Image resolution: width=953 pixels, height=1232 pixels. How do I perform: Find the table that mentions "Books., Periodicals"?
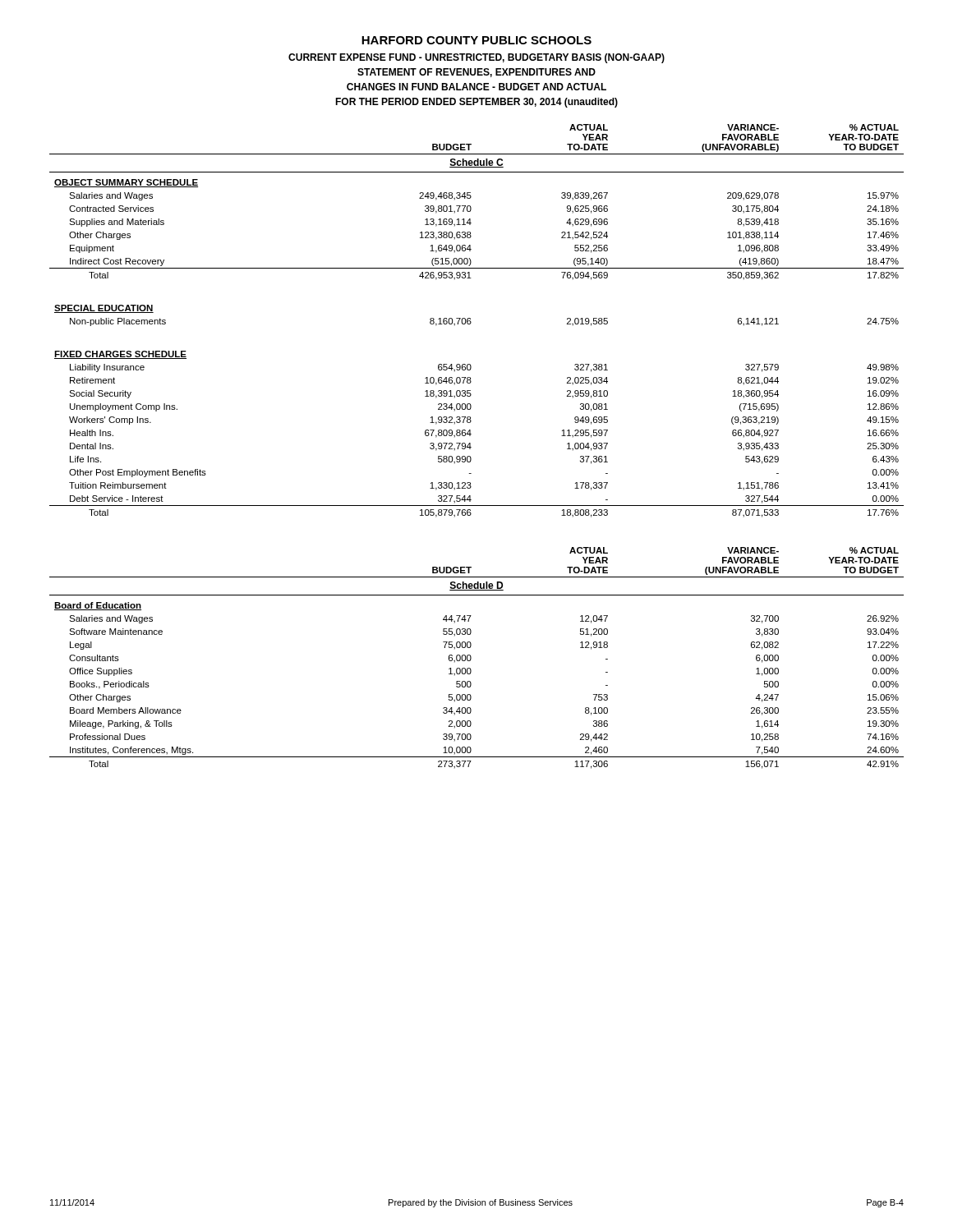click(x=476, y=657)
